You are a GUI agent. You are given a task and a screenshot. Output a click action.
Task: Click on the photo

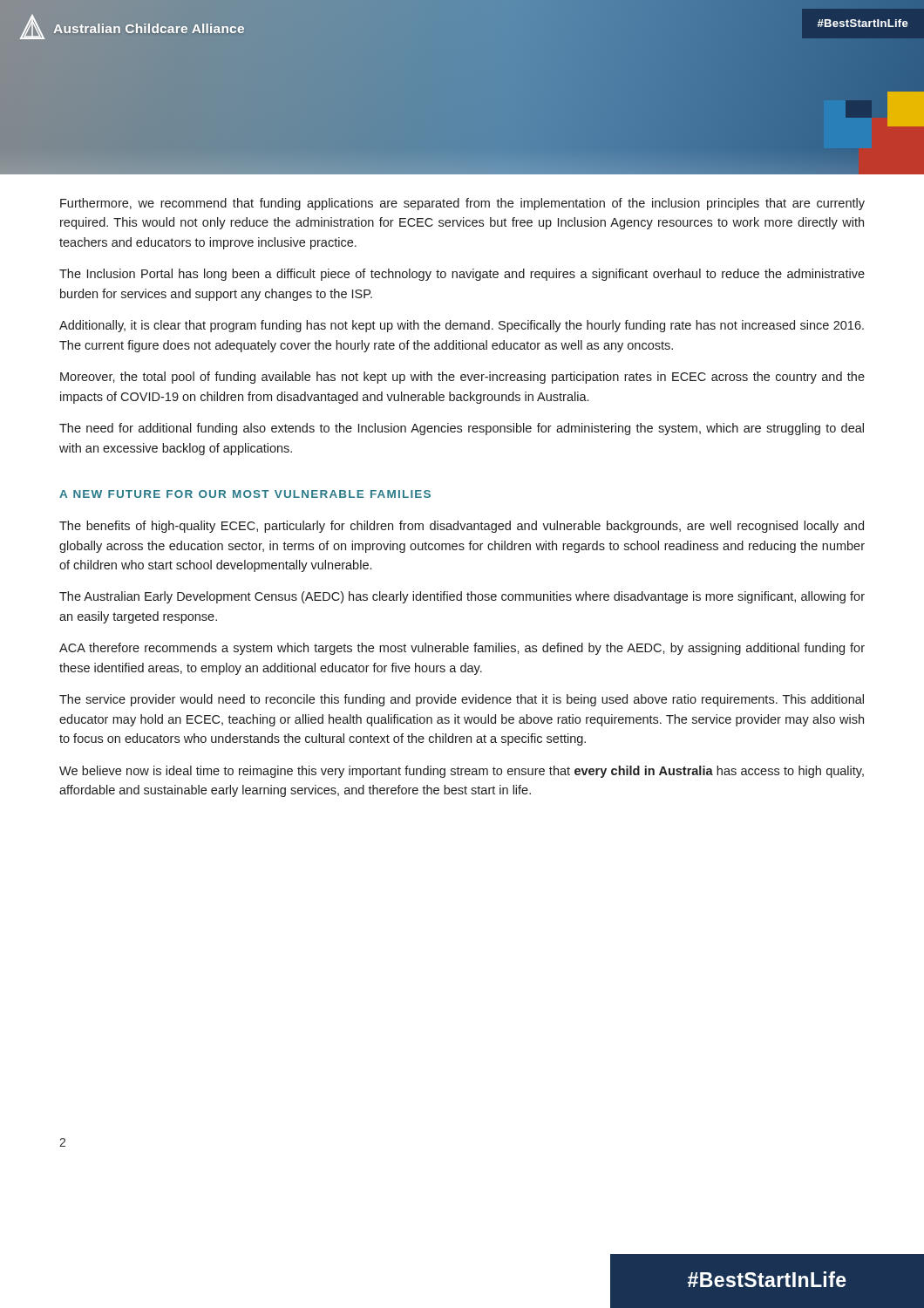click(462, 87)
